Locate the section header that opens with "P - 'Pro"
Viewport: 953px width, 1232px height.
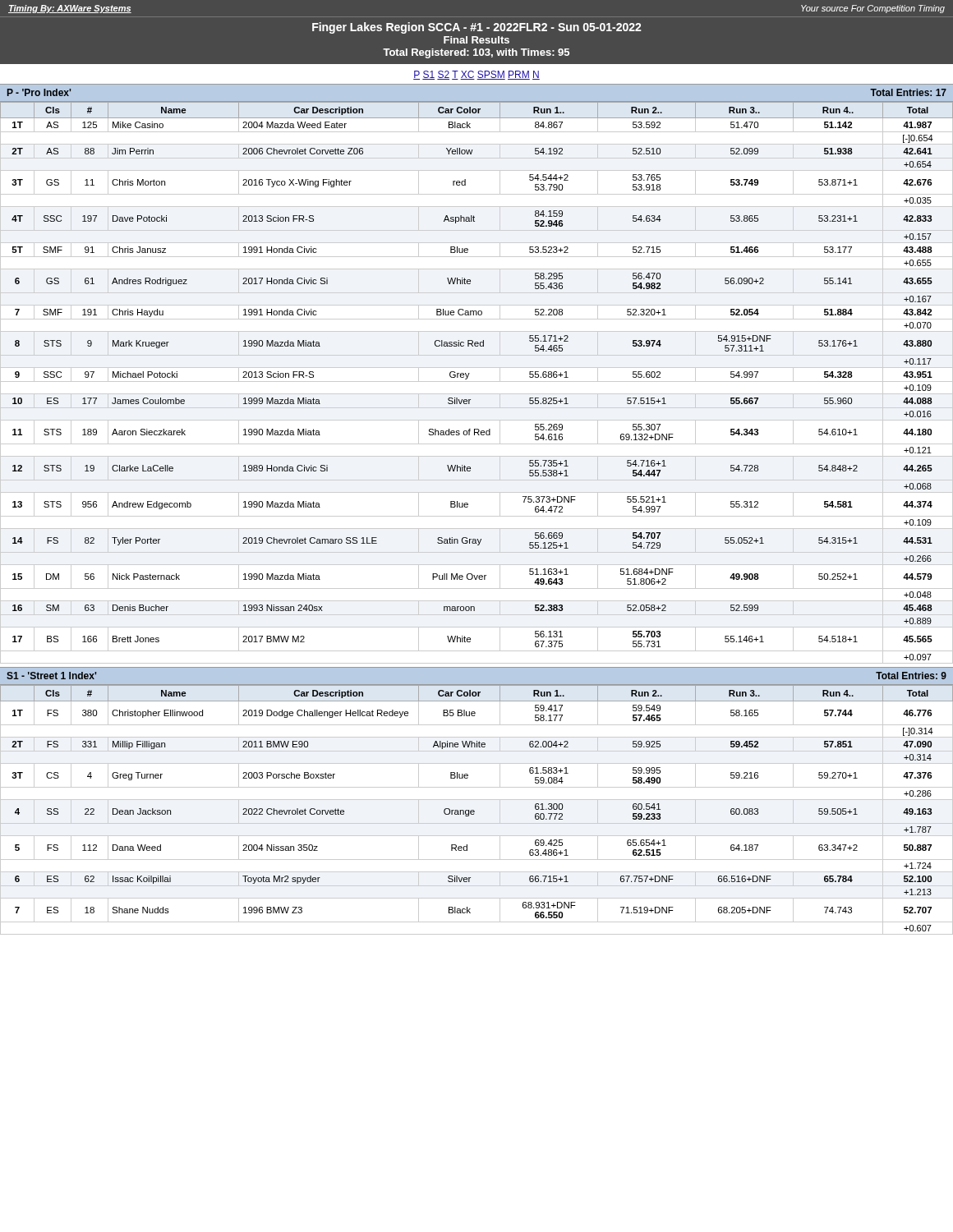(476, 93)
